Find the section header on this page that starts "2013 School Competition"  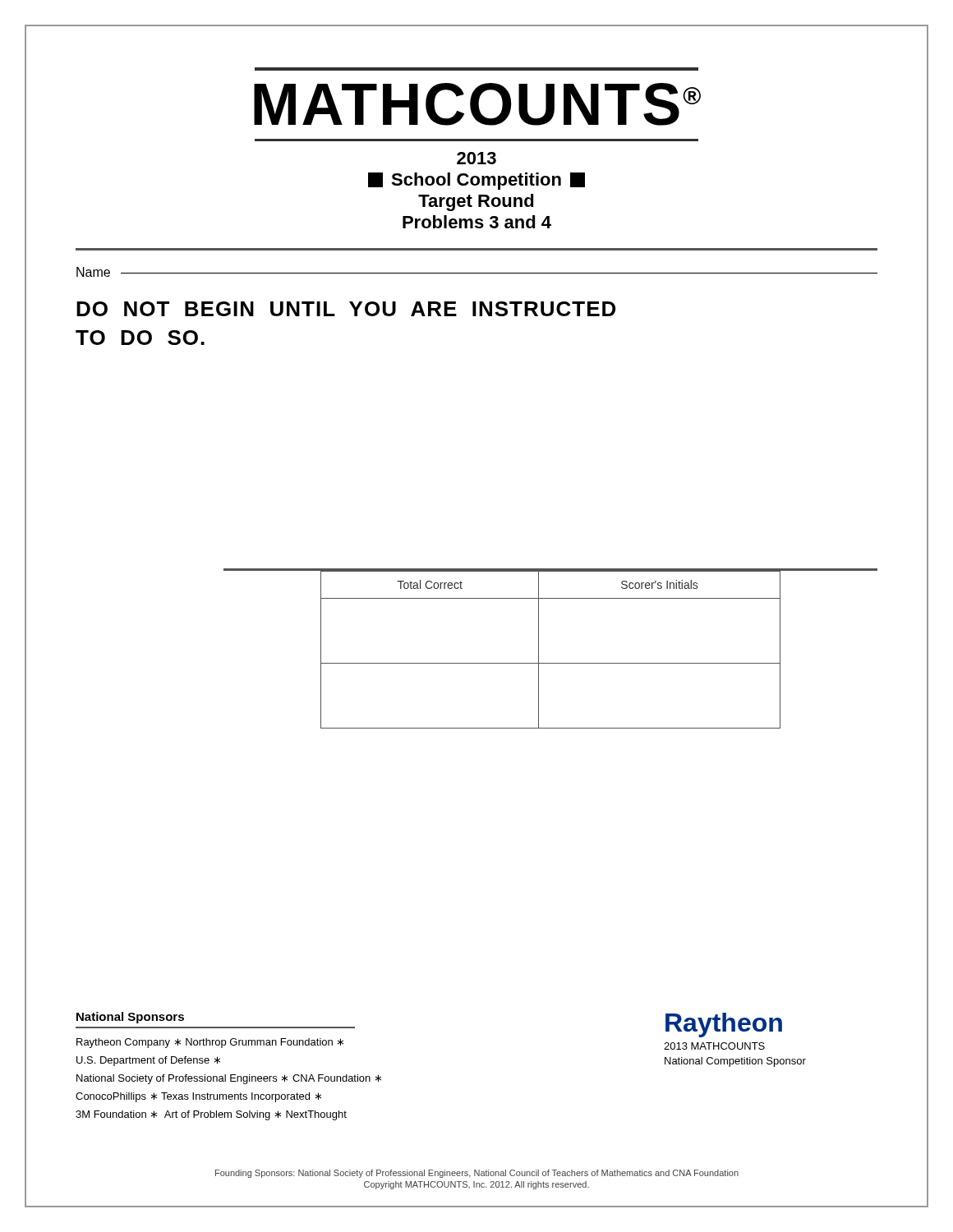[476, 191]
